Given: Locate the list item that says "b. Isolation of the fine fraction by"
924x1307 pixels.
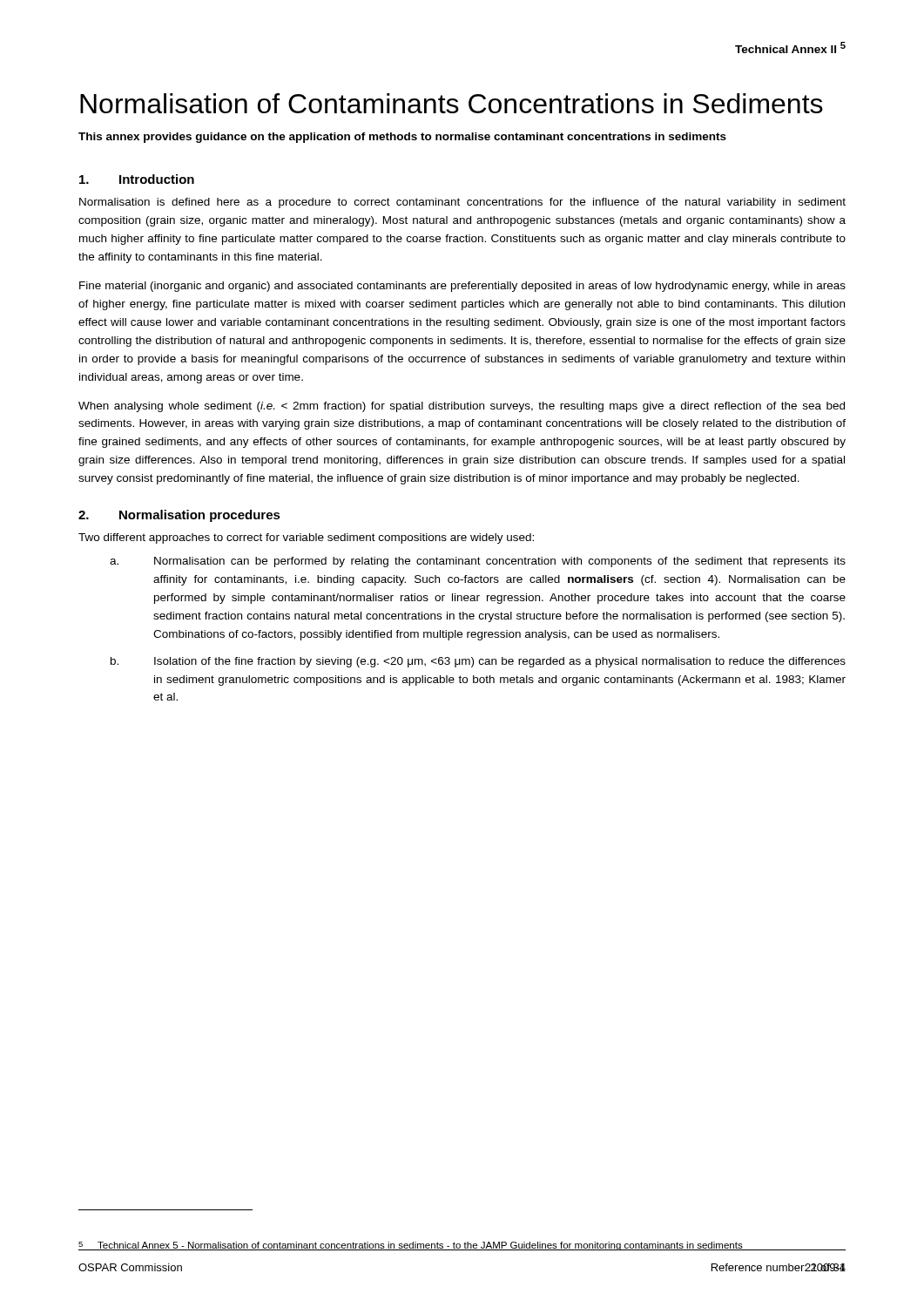Looking at the screenshot, I should click(462, 680).
